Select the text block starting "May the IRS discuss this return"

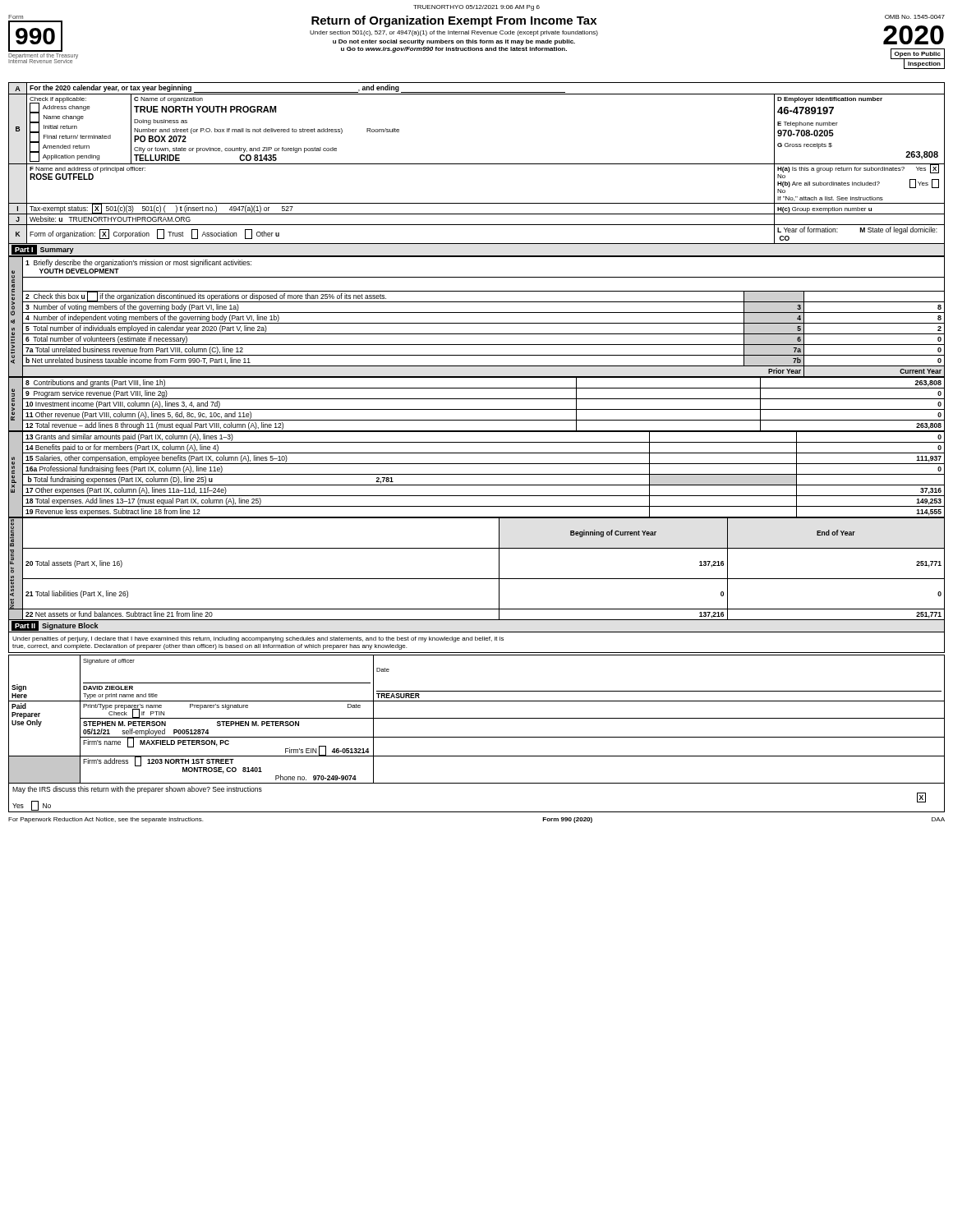[x=470, y=798]
